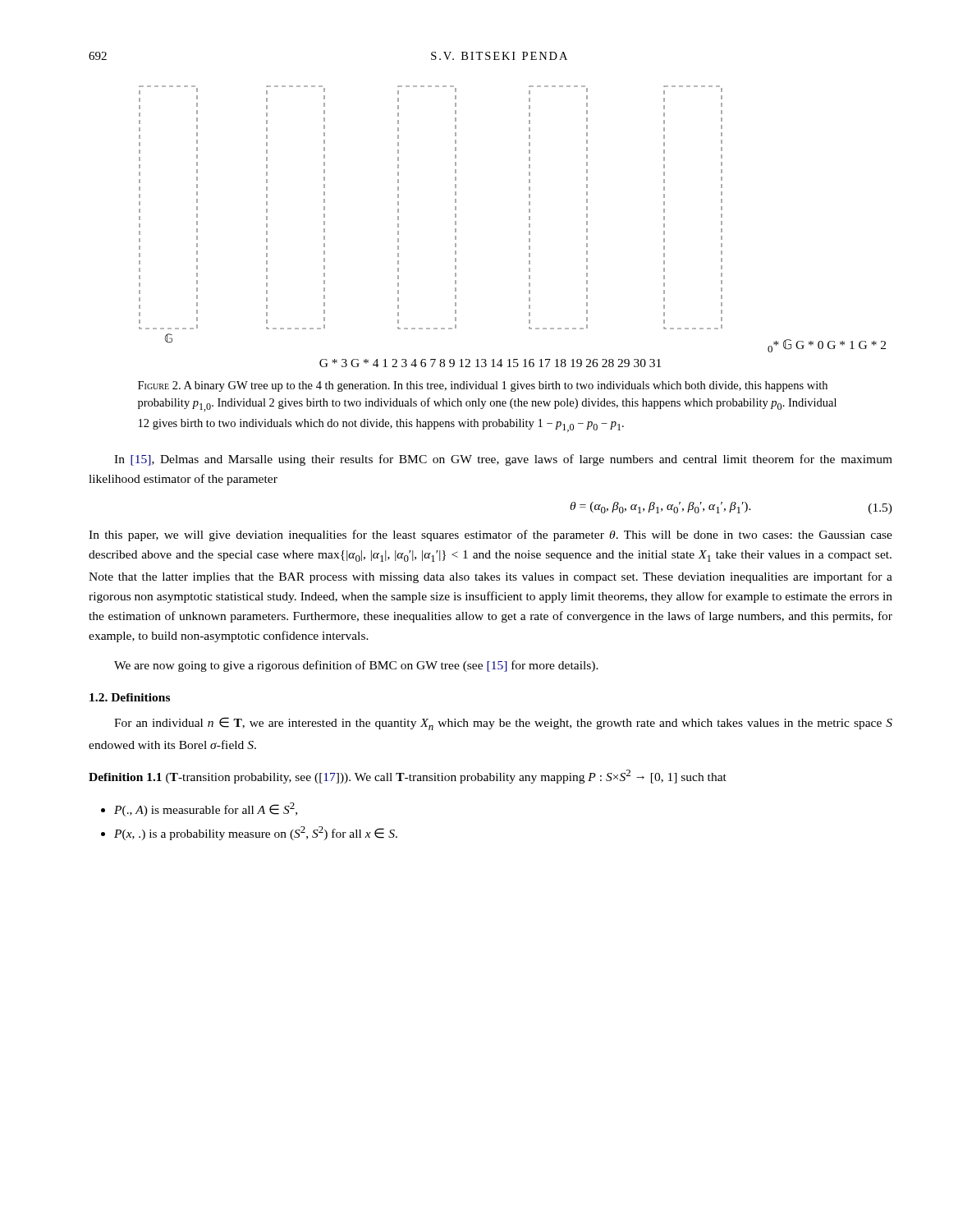Viewport: 958px width, 1232px height.
Task: Where is the passage that starts "We are now"?
Action: point(356,665)
